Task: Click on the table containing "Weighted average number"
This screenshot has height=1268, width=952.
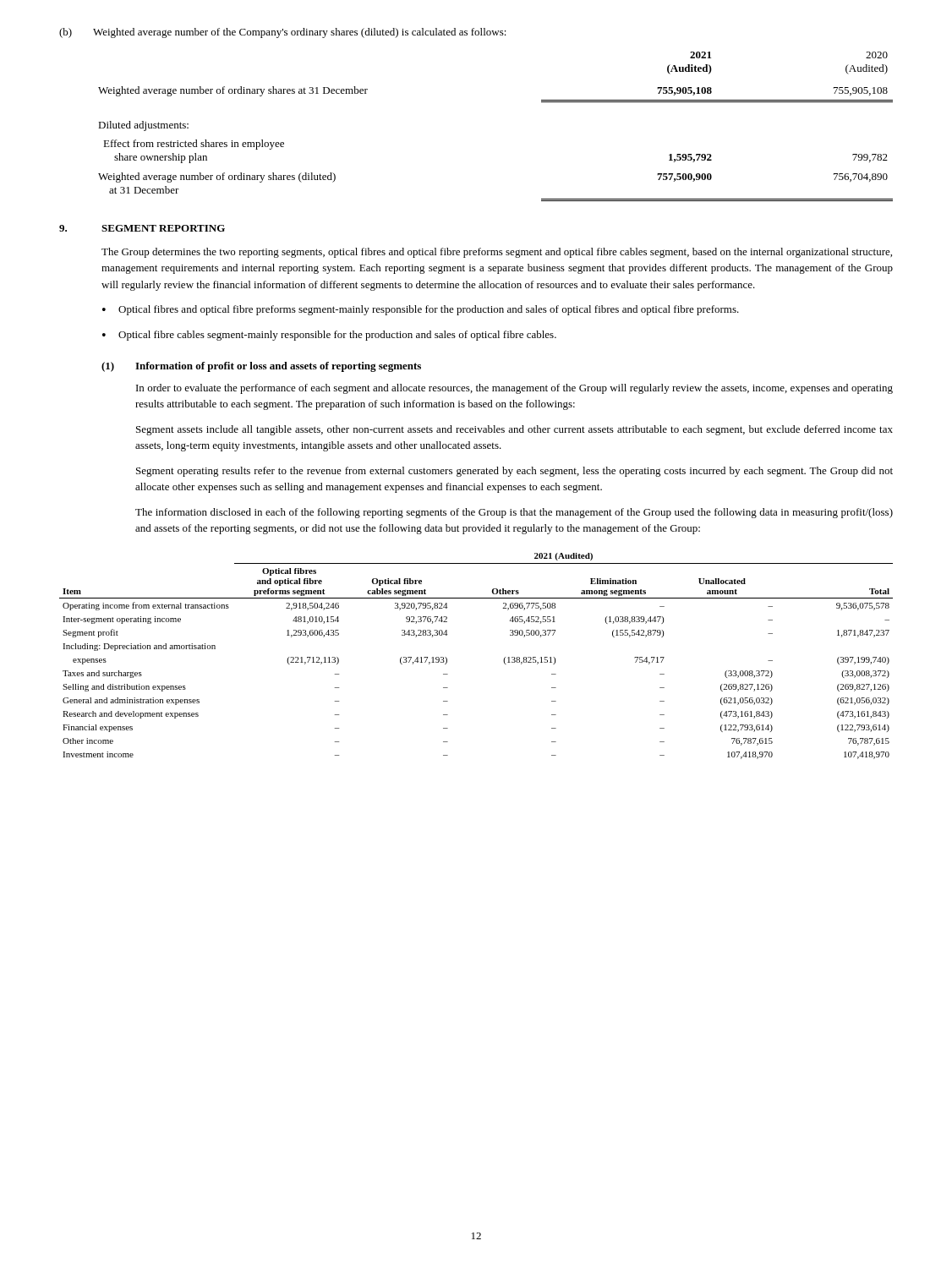Action: tap(493, 123)
